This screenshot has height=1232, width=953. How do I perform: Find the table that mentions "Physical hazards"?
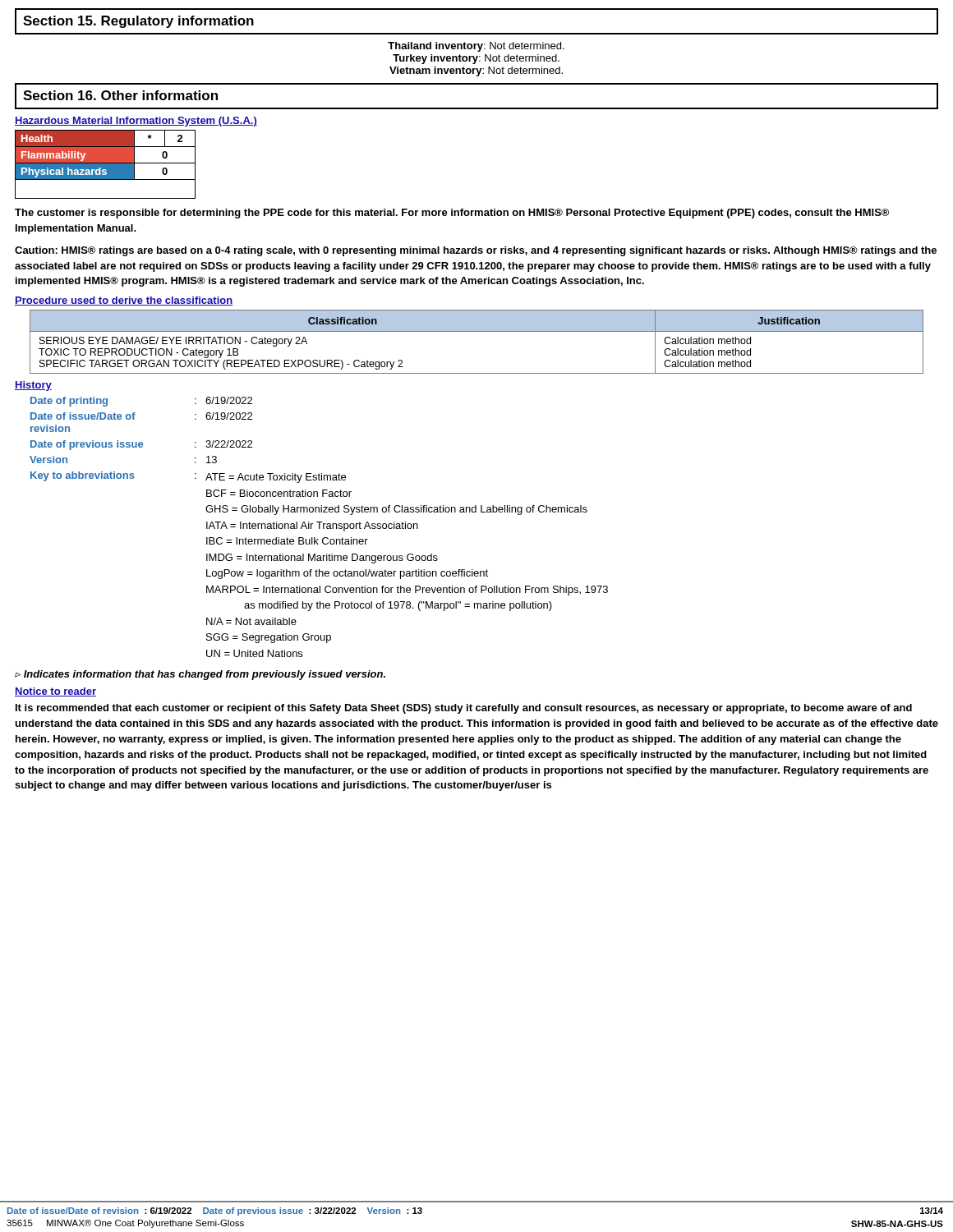tap(476, 164)
